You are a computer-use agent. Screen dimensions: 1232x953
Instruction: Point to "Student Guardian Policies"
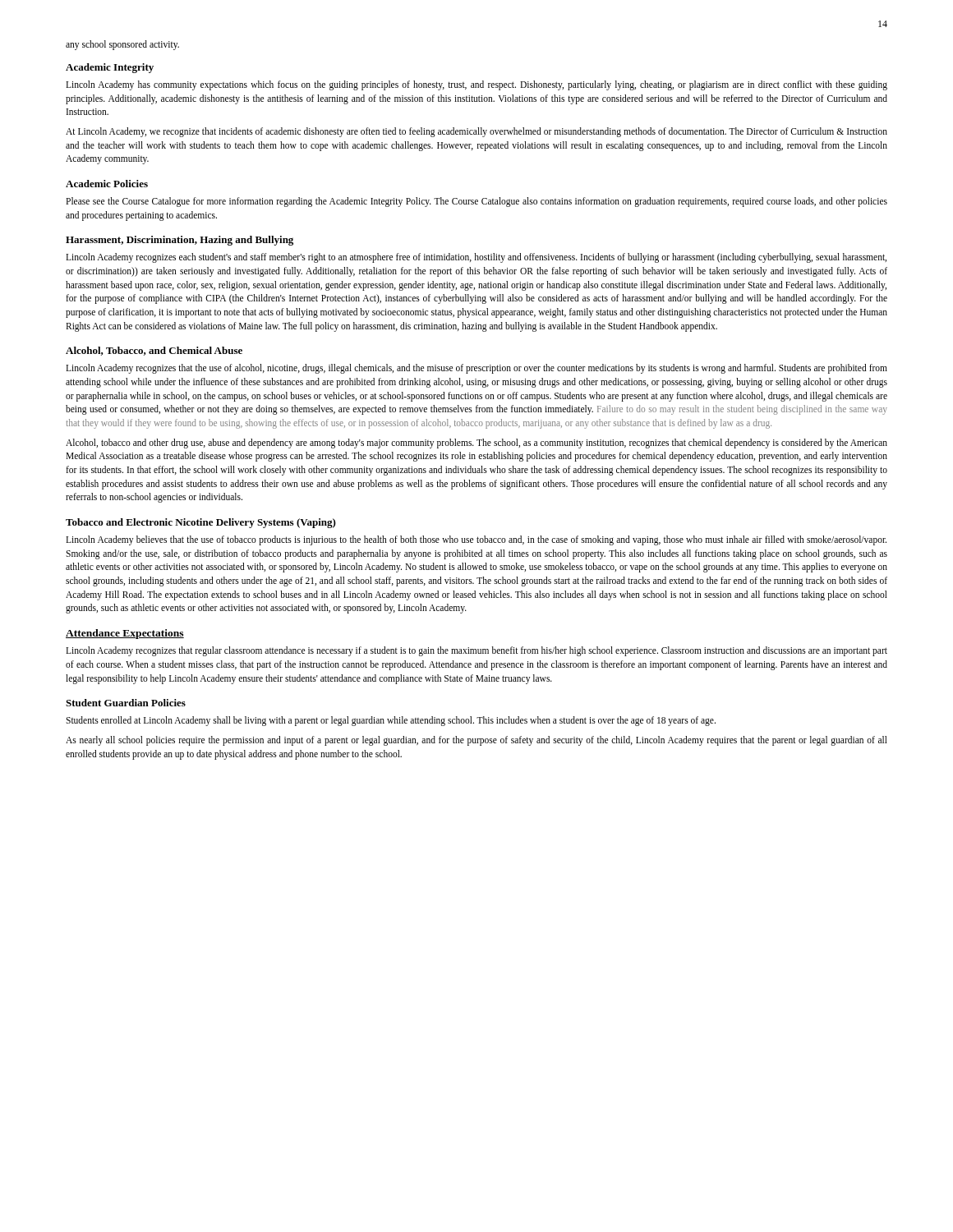tap(126, 703)
